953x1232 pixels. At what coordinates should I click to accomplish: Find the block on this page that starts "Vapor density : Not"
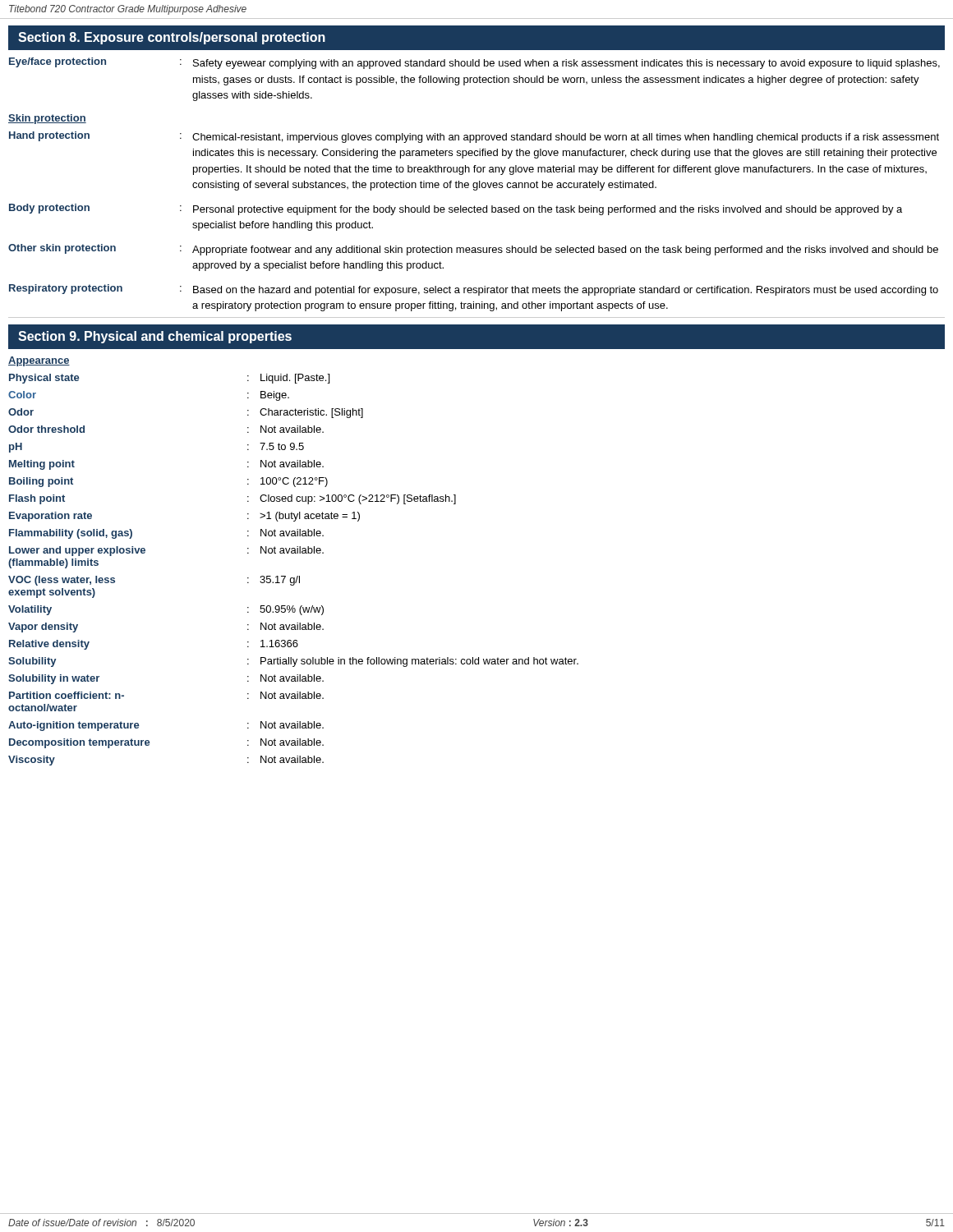click(43, 628)
